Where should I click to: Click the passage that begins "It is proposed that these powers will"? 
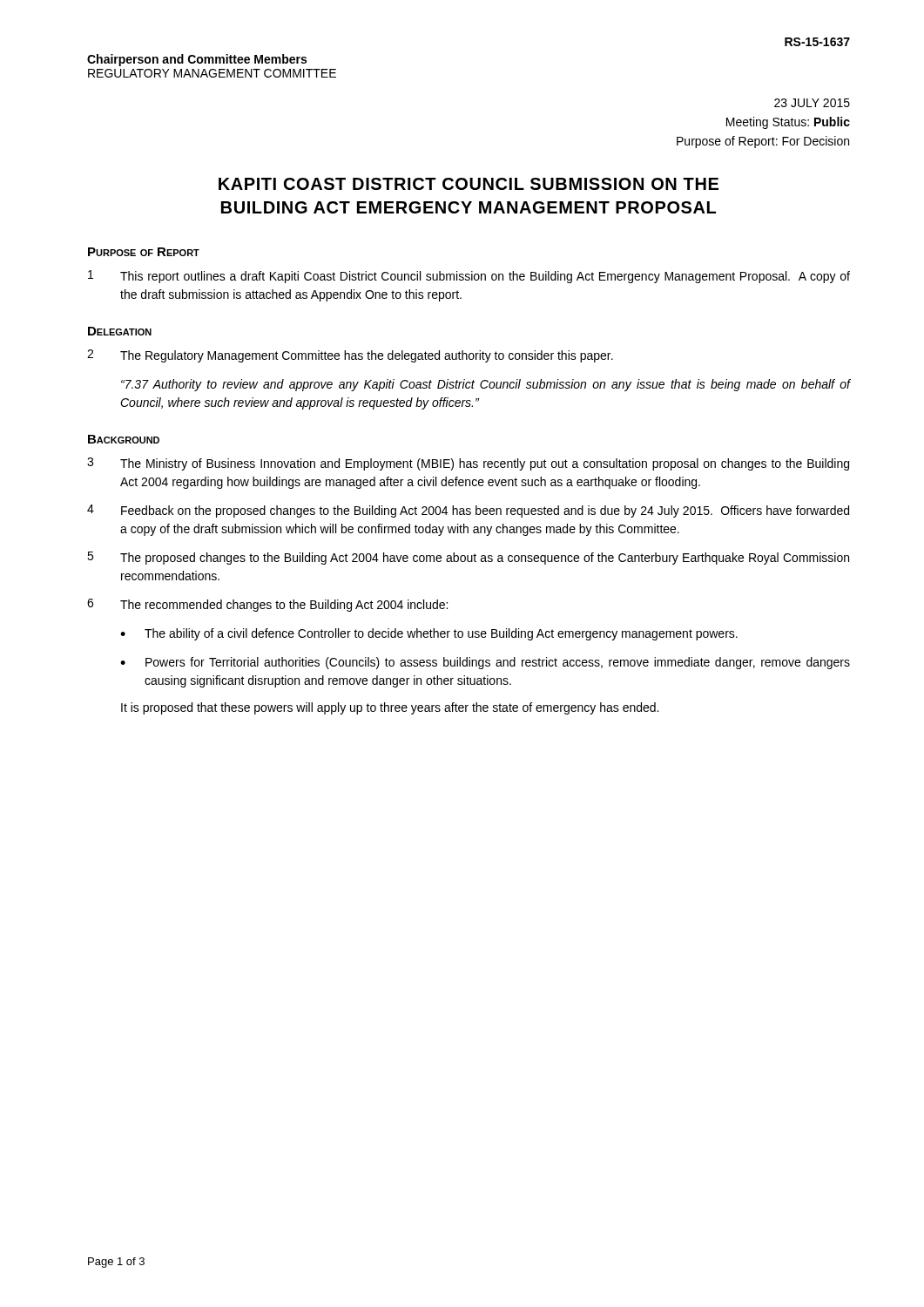390,708
